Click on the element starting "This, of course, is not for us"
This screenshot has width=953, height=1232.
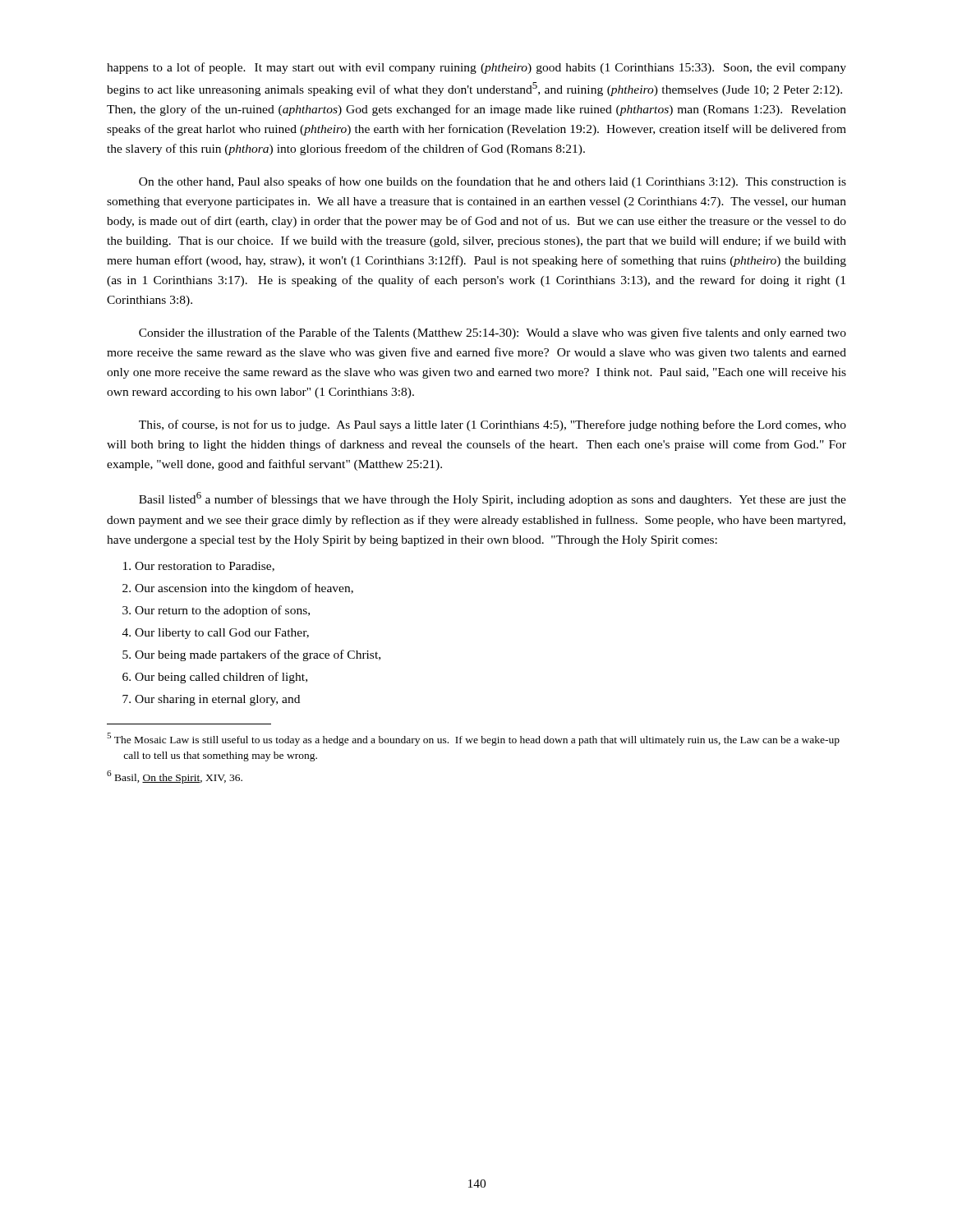click(476, 444)
